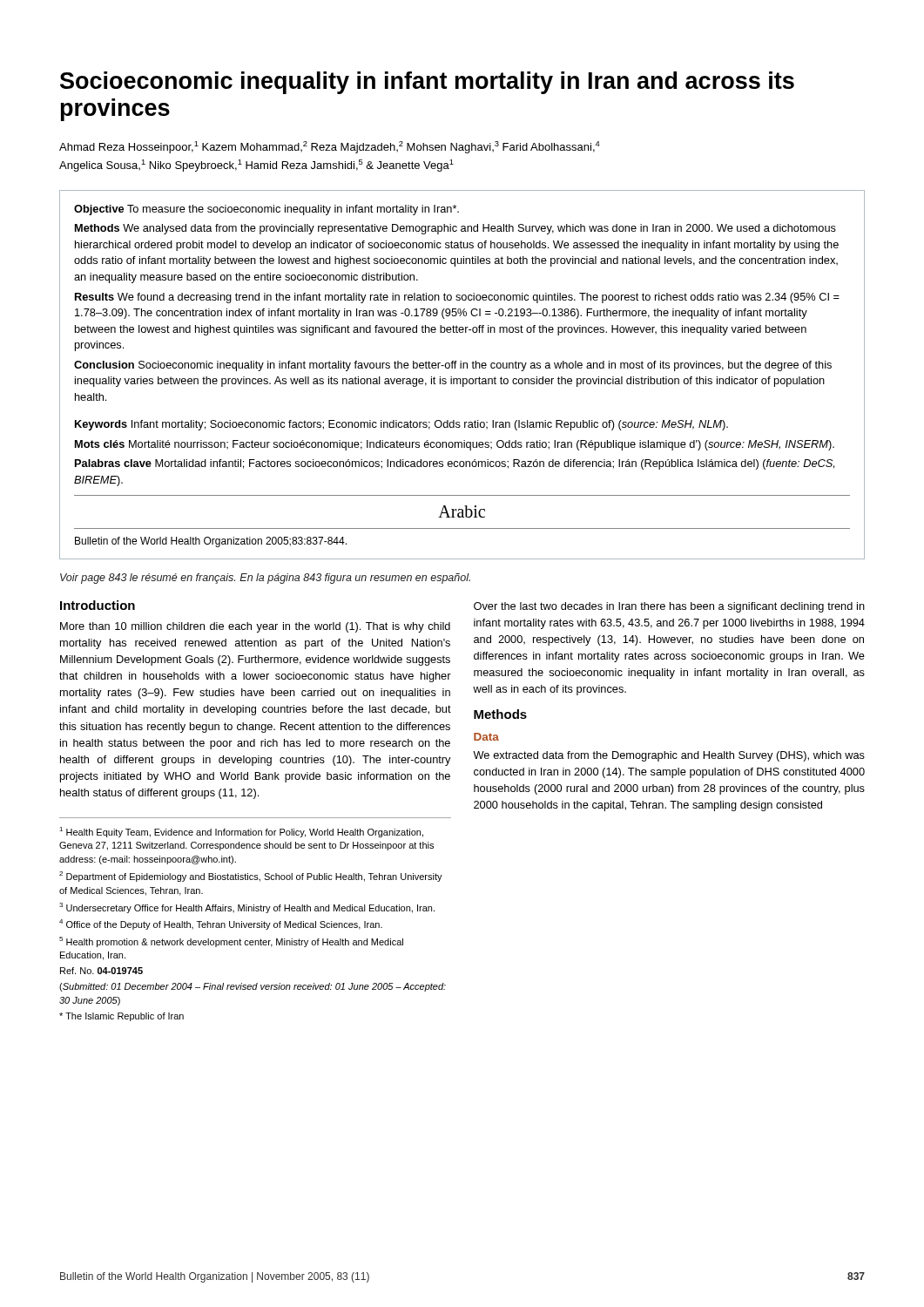The height and width of the screenshot is (1307, 924).
Task: Point to the block beginning "Ahmad Reza Hosseinpoor,1 Kazem Mohammad,2"
Action: coord(330,156)
